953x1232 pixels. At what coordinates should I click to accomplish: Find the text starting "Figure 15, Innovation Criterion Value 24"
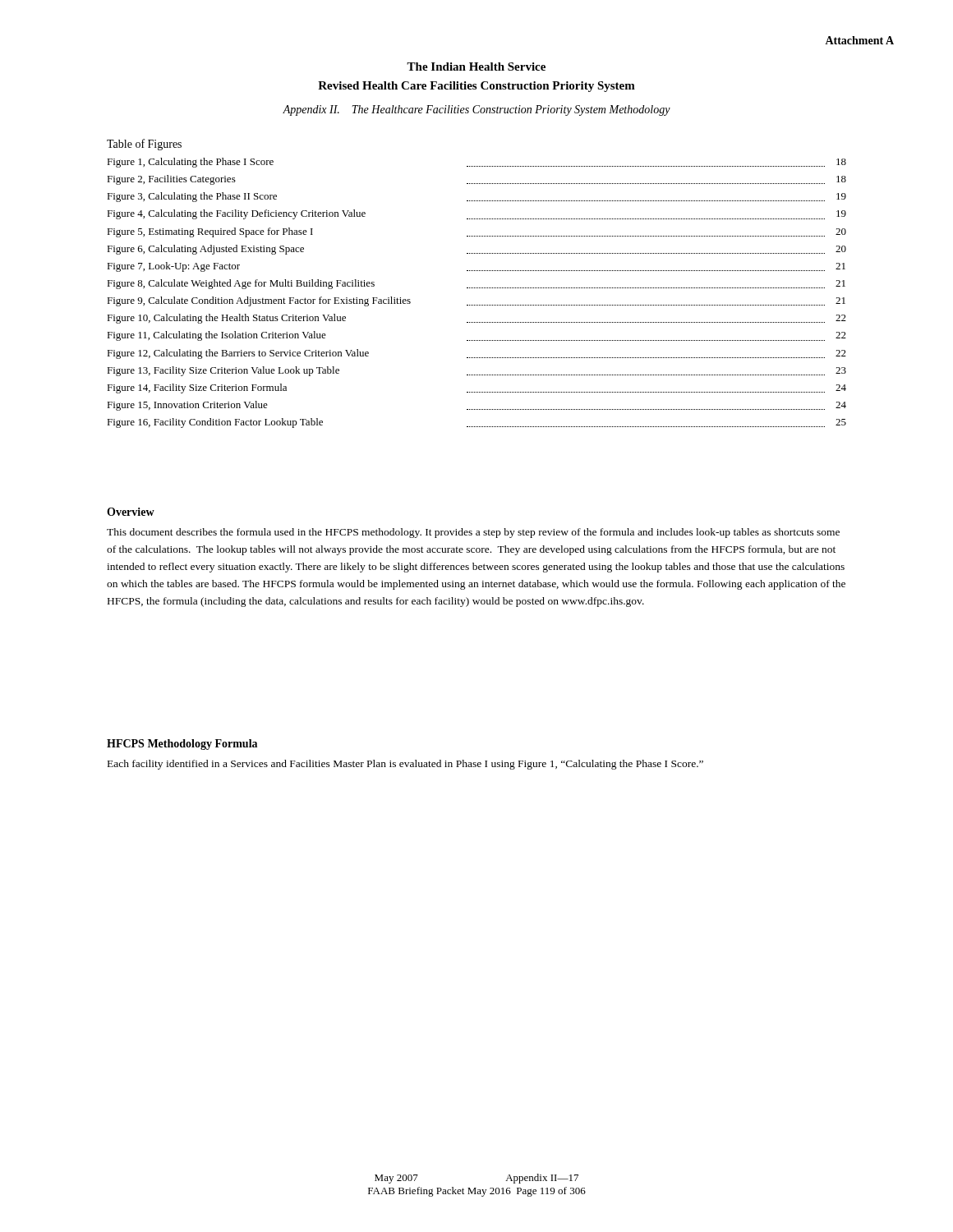click(x=476, y=405)
